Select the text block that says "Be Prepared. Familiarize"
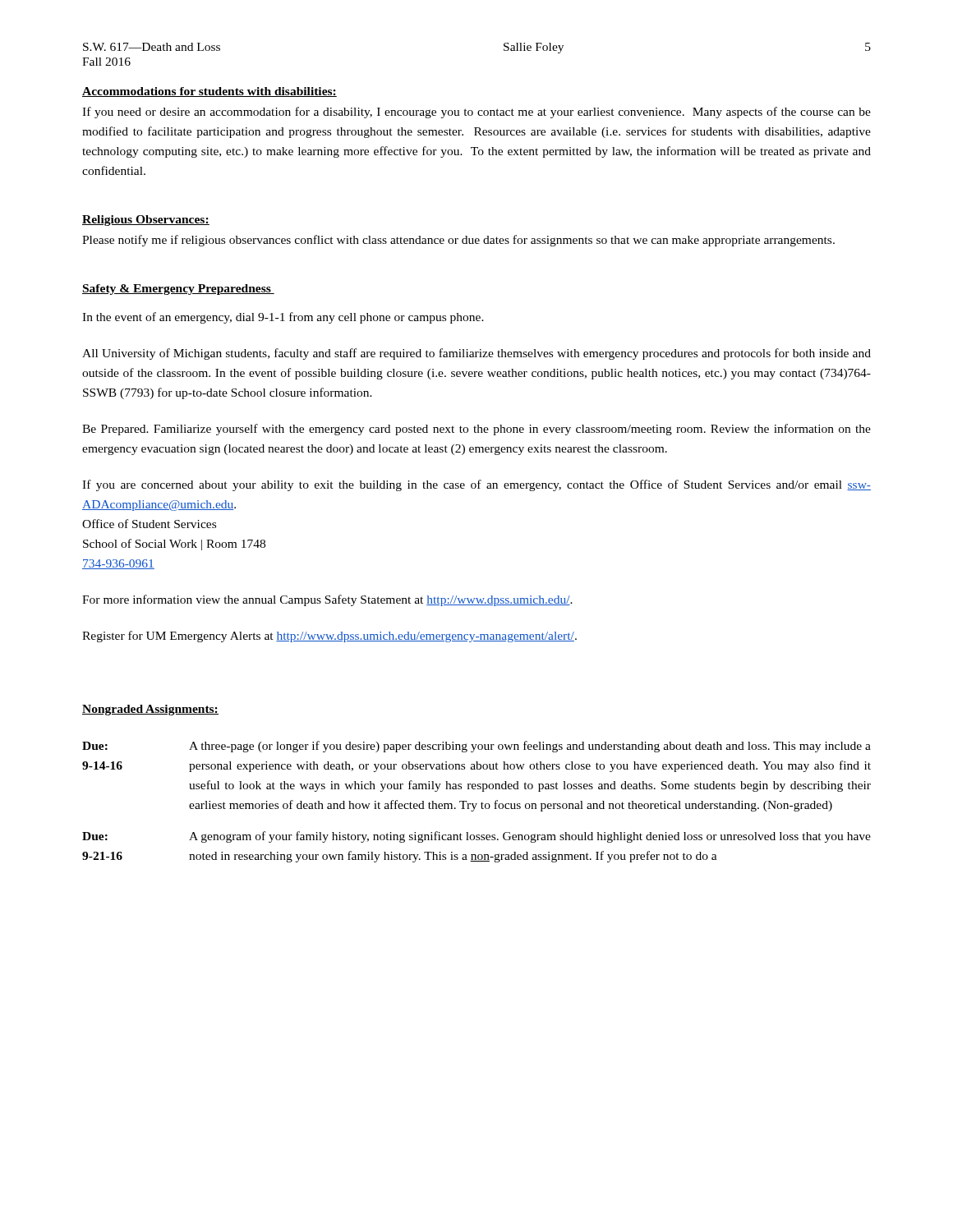Viewport: 953px width, 1232px height. coord(476,438)
